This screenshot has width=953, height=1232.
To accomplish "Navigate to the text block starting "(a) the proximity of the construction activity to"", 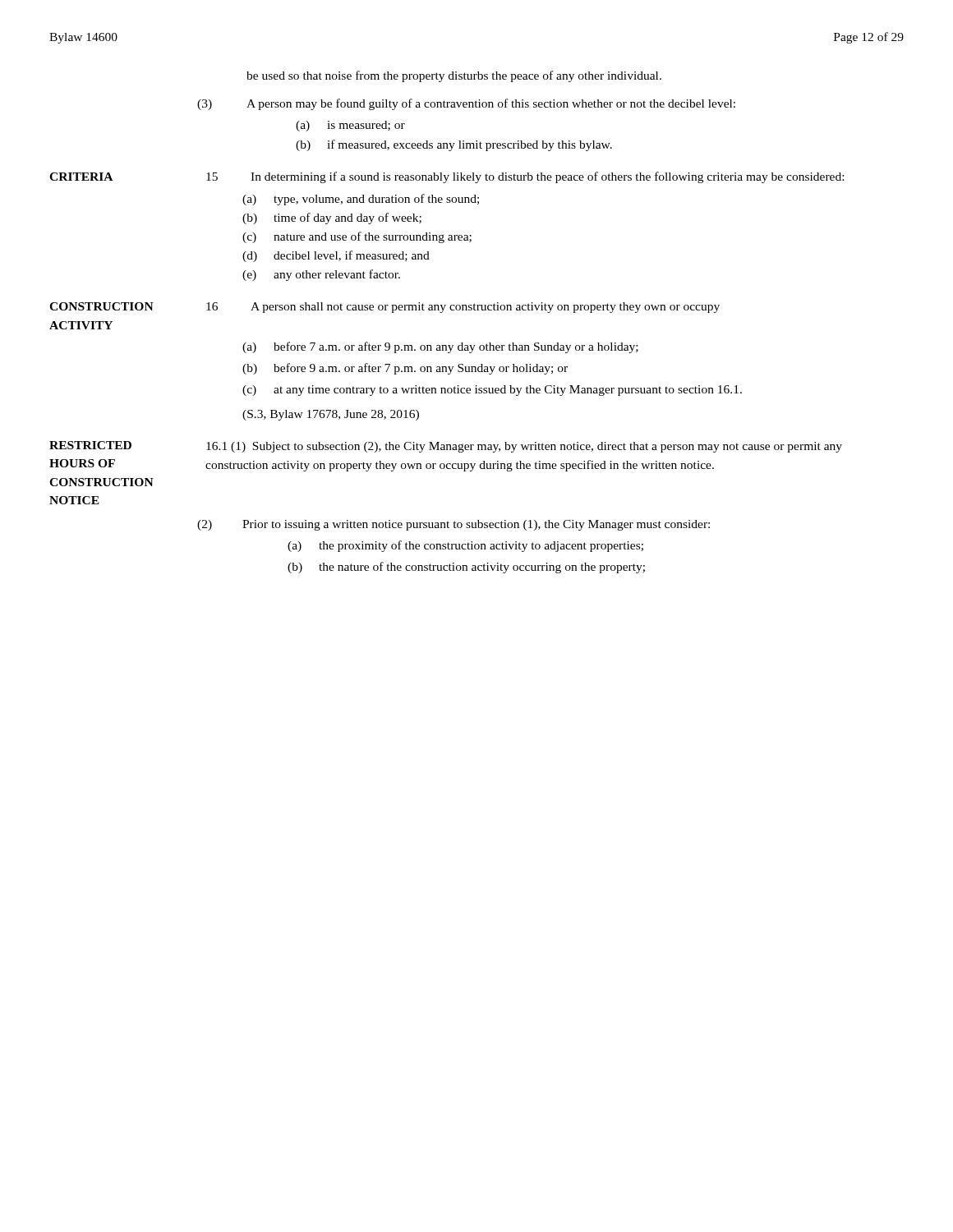I will tap(466, 545).
